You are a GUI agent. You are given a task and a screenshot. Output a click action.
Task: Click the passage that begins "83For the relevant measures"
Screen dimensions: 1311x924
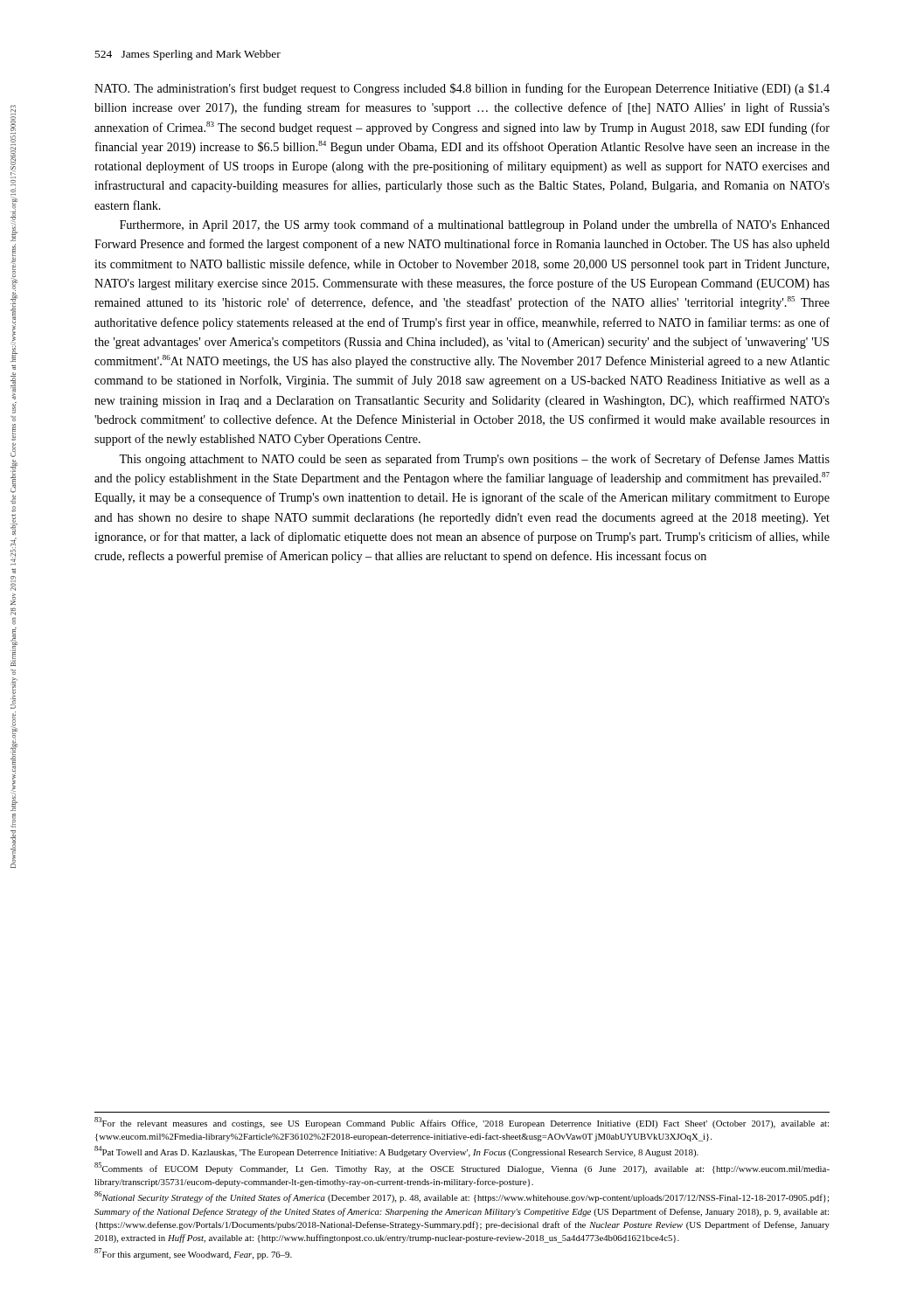coord(462,1129)
